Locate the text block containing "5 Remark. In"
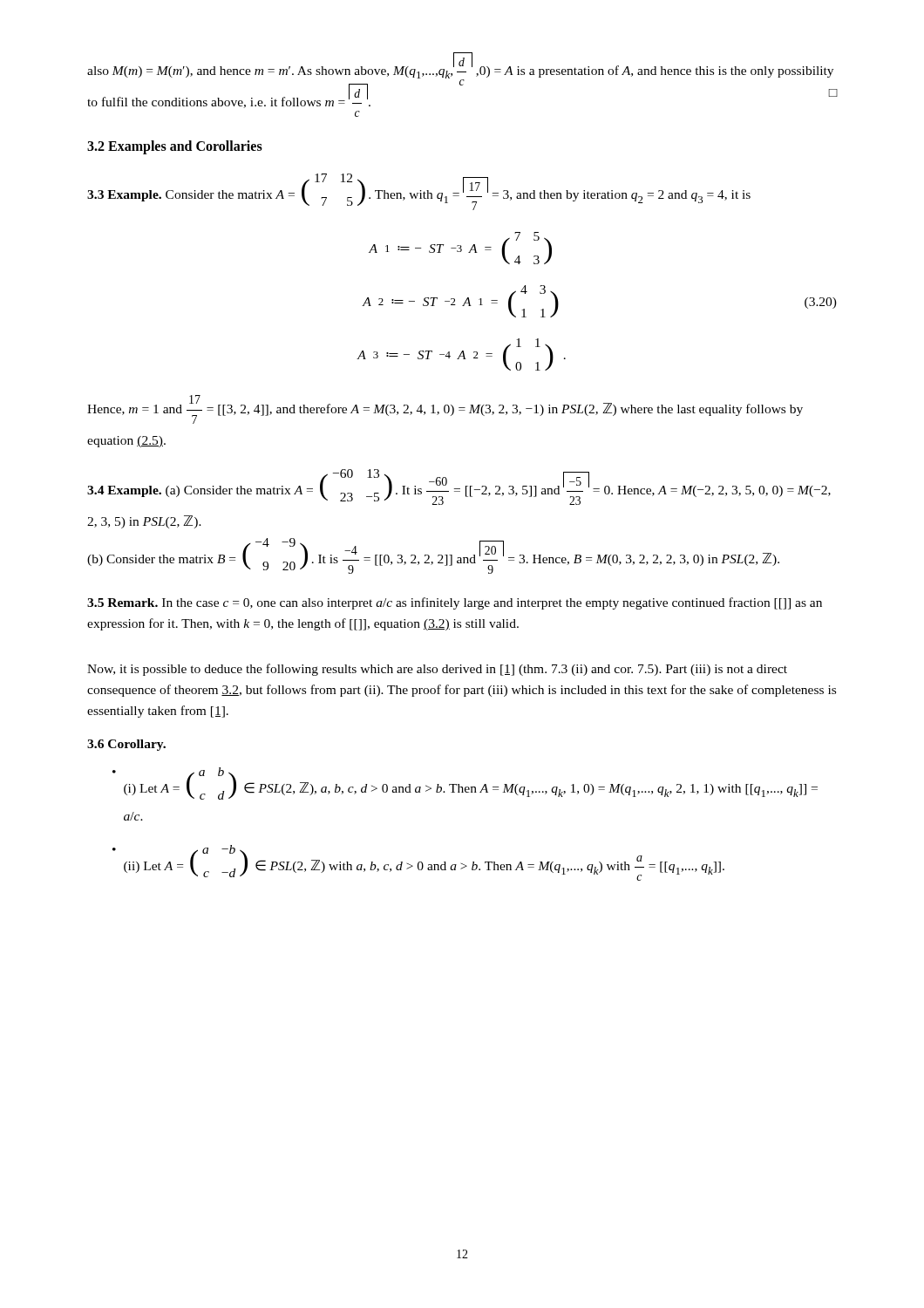 [x=455, y=612]
